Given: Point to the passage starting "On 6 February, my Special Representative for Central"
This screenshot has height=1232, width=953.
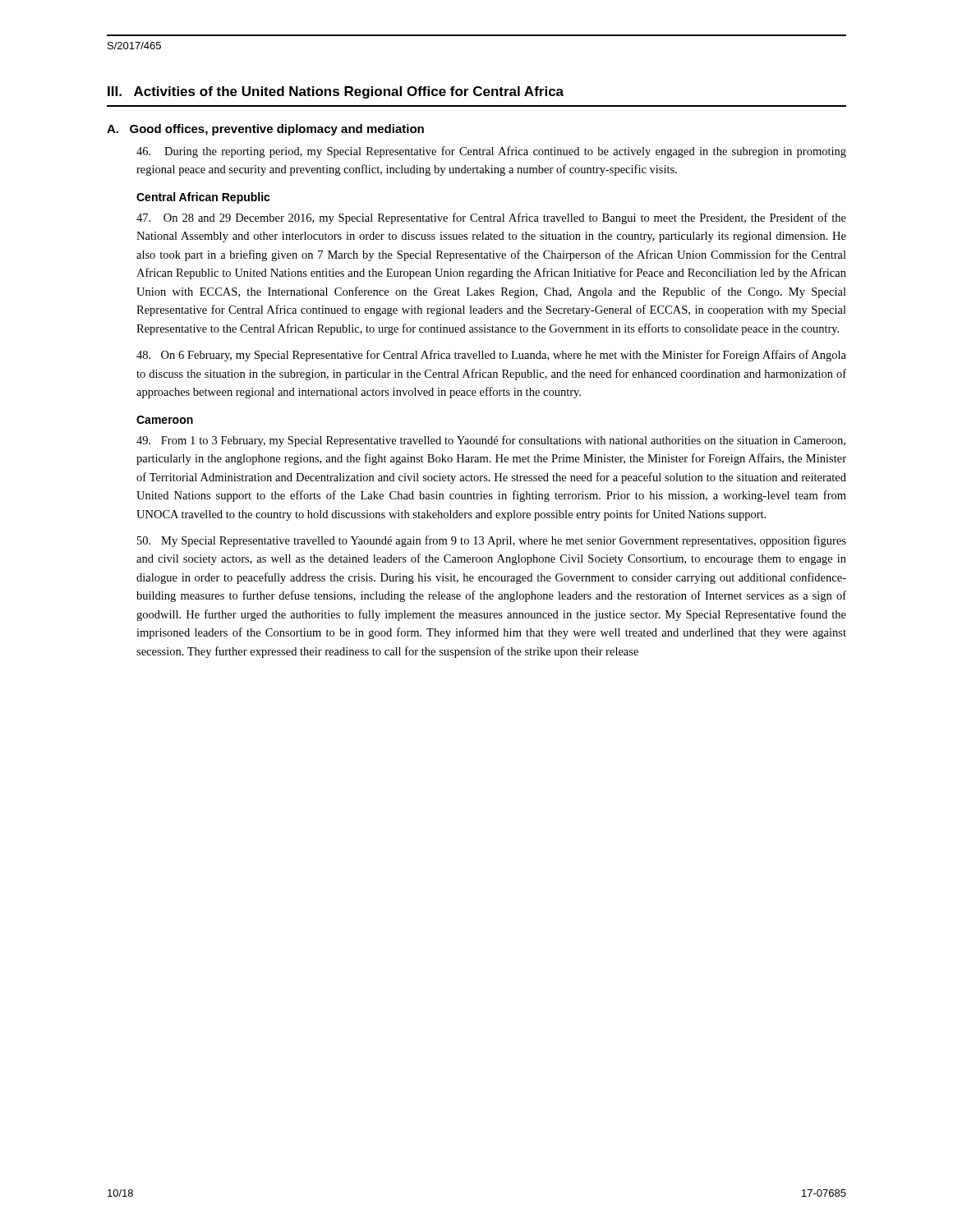Looking at the screenshot, I should pyautogui.click(x=491, y=373).
